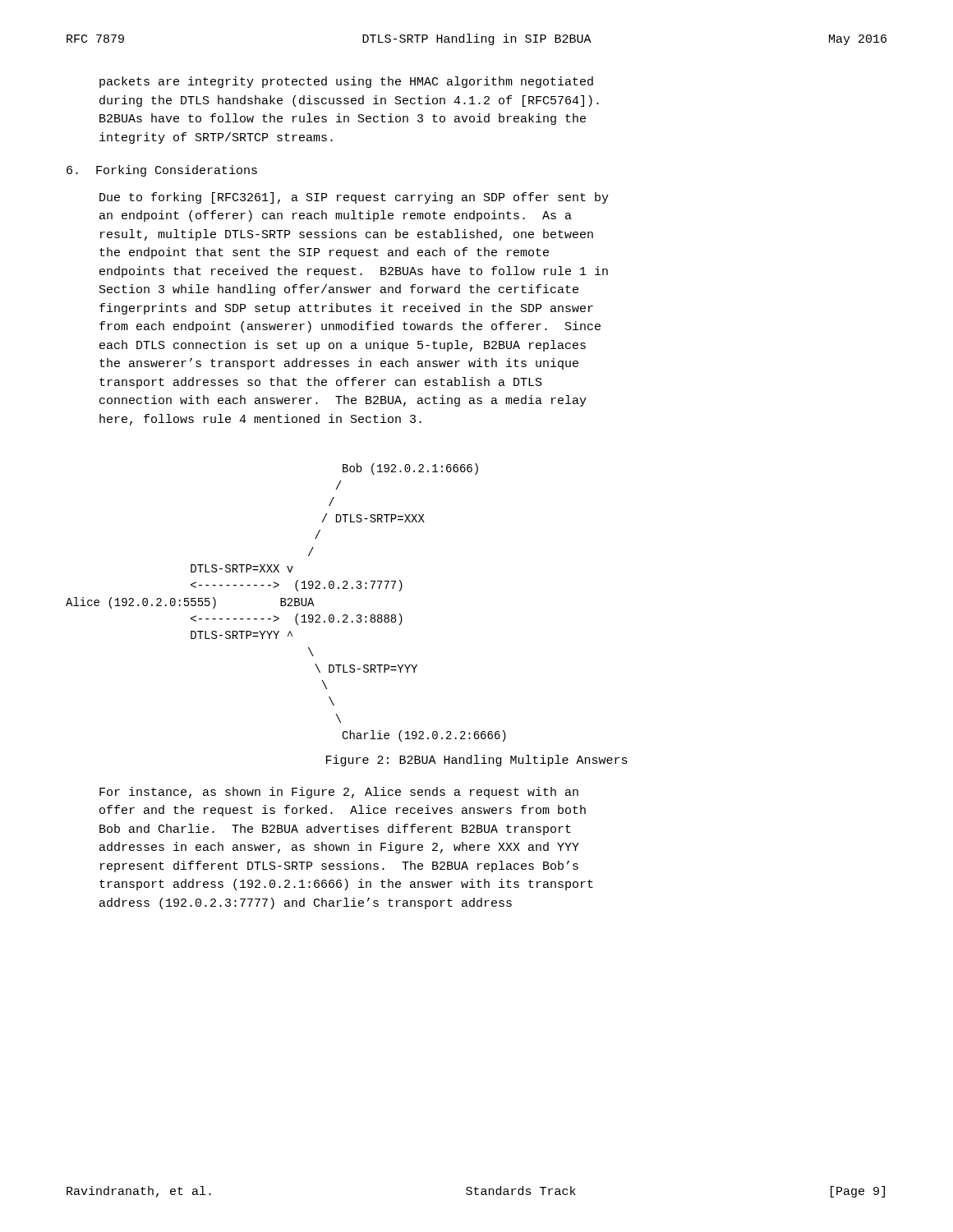Select the passage starting "Due to forking [RFC3261], a SIP request carrying"
953x1232 pixels.
[x=354, y=309]
